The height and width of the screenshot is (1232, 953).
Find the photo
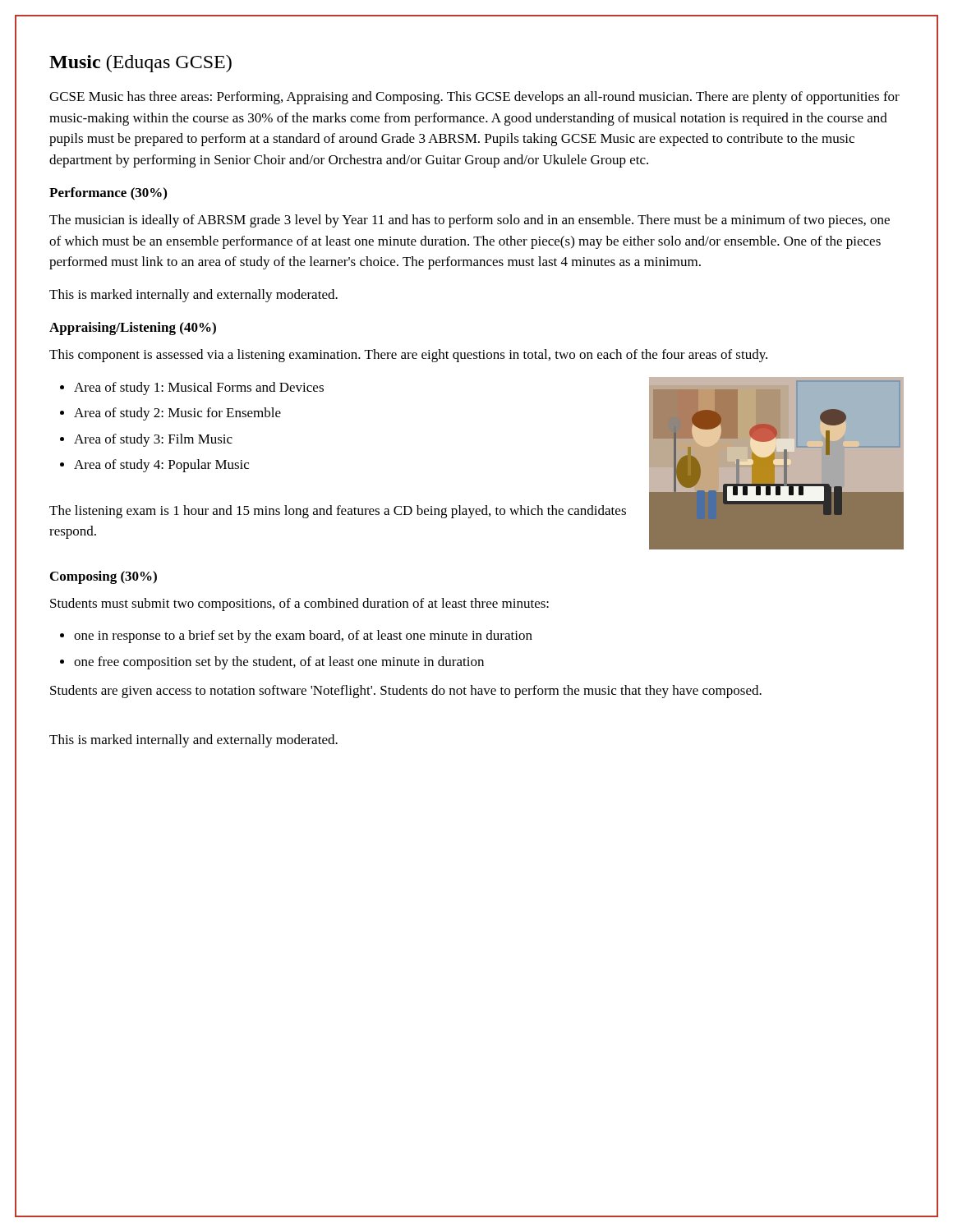pos(776,465)
